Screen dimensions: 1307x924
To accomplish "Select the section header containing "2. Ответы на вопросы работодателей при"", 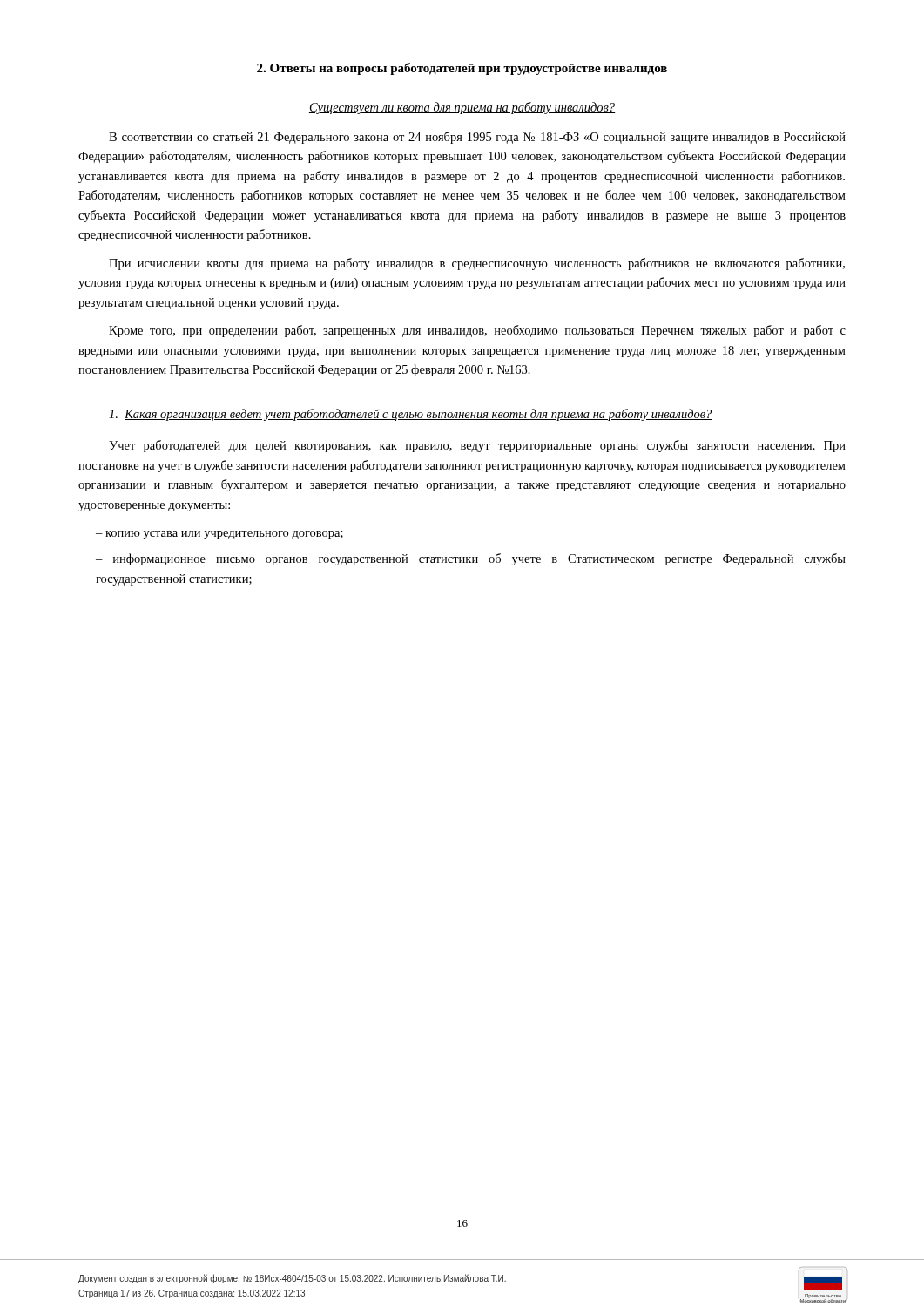I will click(x=462, y=68).
